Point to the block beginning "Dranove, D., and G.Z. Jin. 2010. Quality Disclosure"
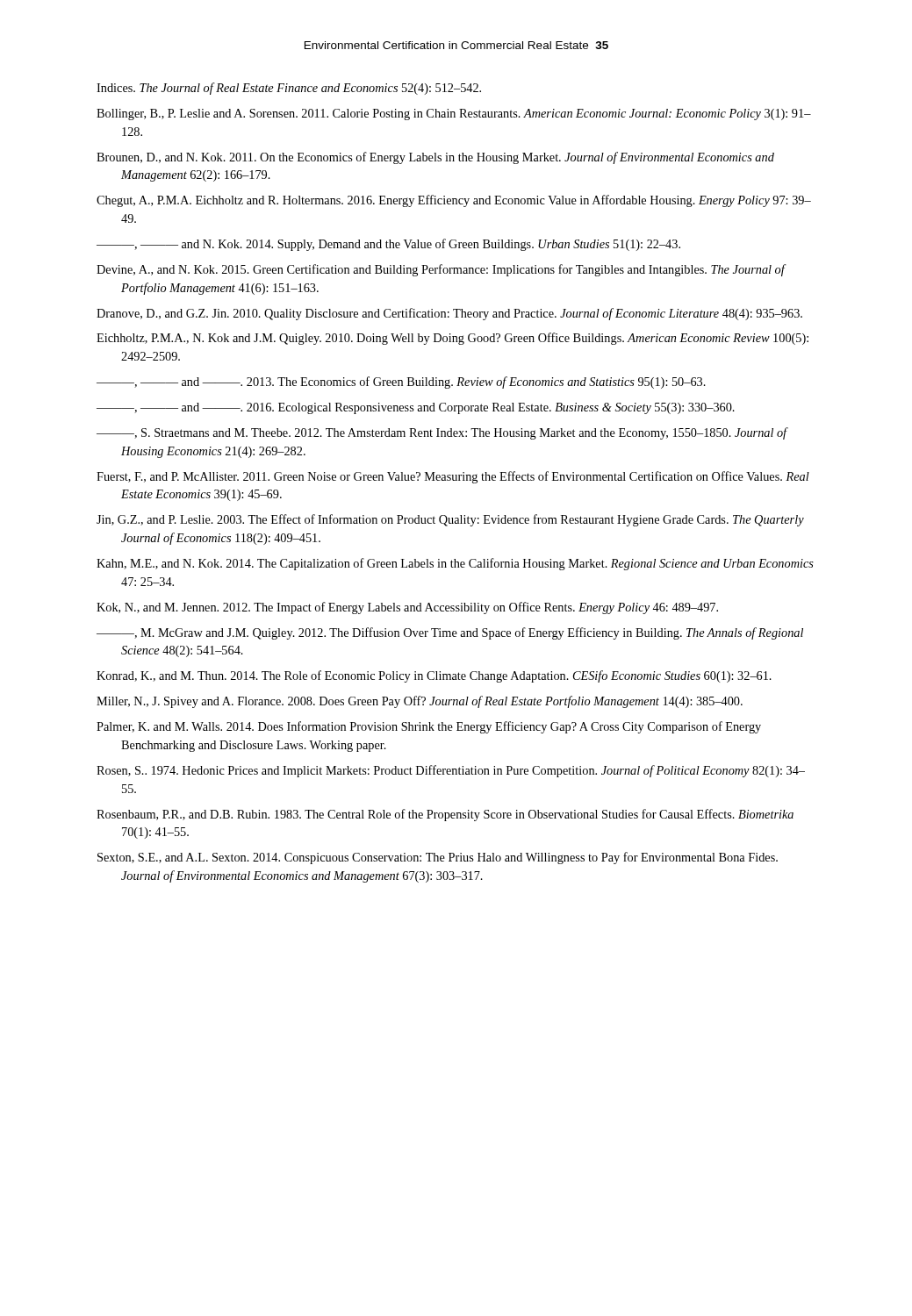Image resolution: width=912 pixels, height=1316 pixels. click(x=450, y=313)
